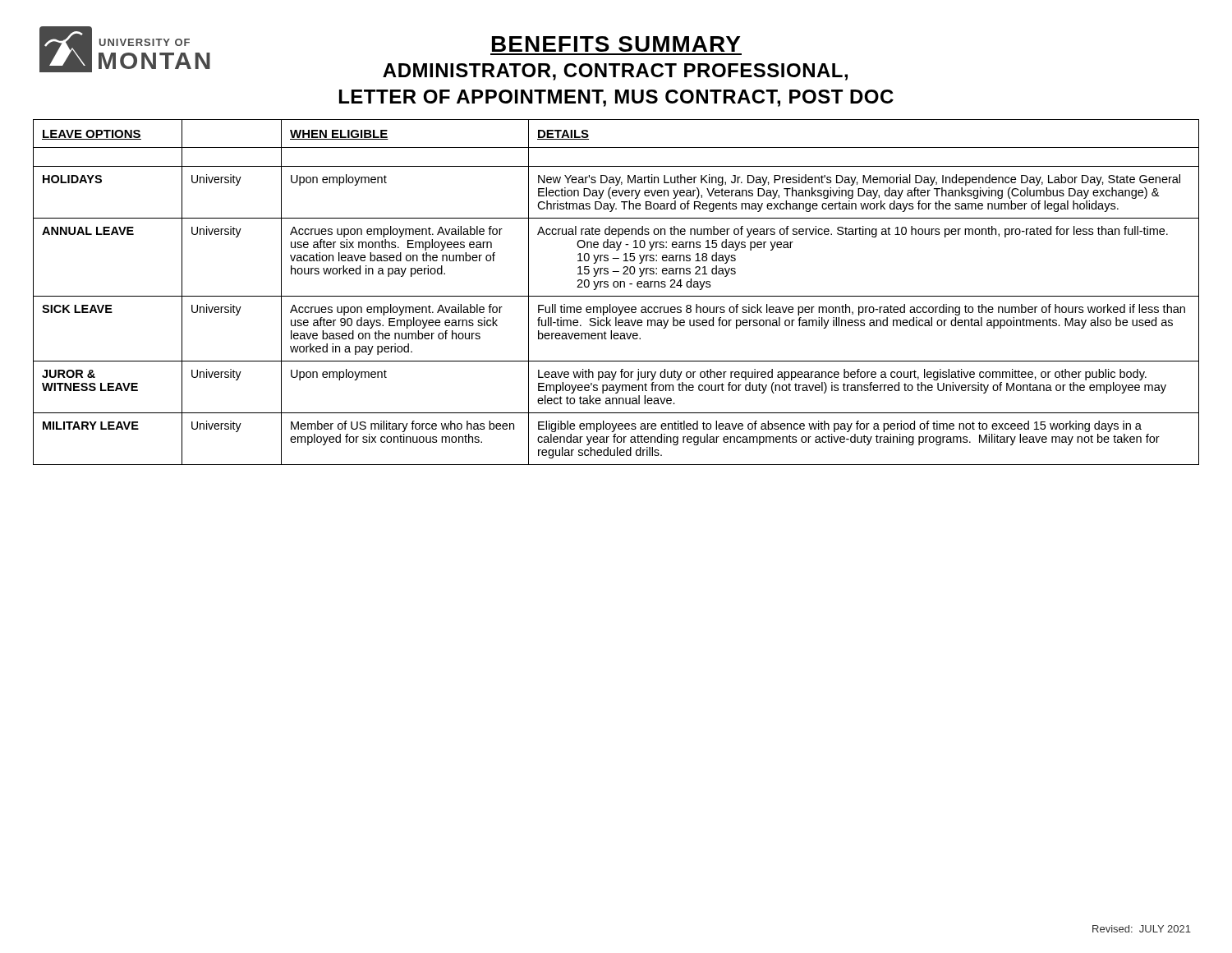The image size is (1232, 953).
Task: Find the title
Action: coord(616,71)
